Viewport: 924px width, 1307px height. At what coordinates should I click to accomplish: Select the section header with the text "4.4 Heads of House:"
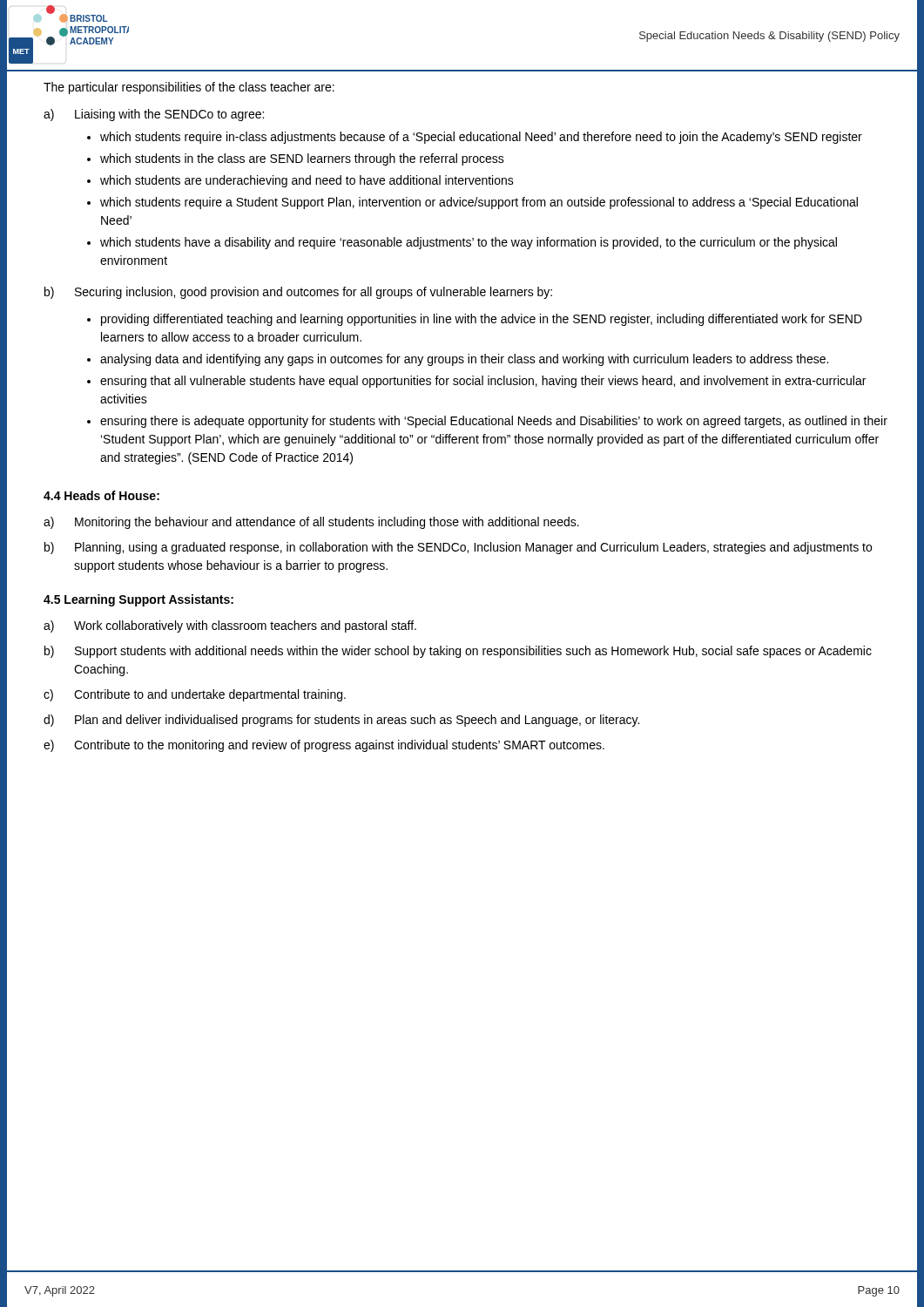(102, 496)
